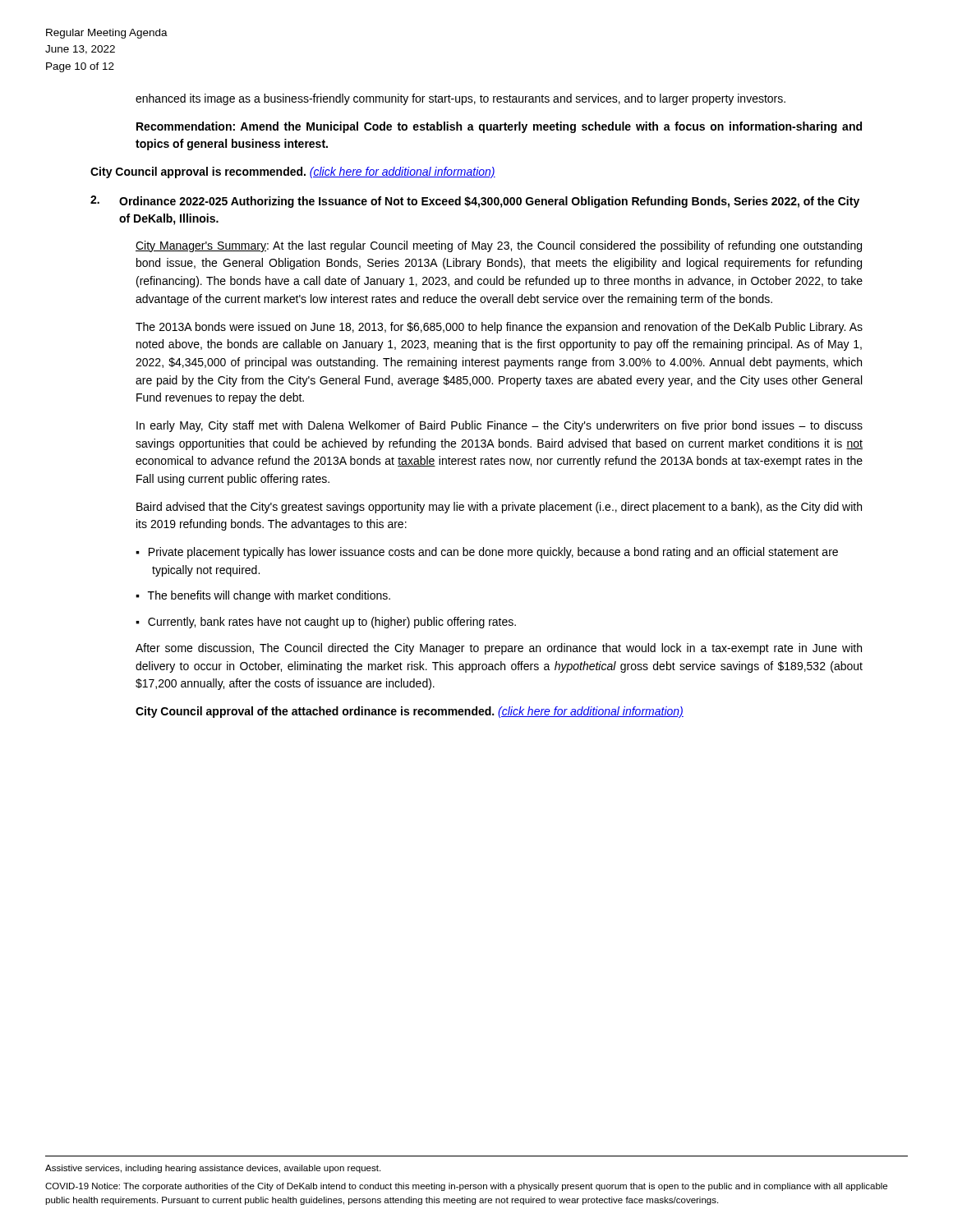Find the text block with the text "In early May,"
953x1232 pixels.
[499, 452]
